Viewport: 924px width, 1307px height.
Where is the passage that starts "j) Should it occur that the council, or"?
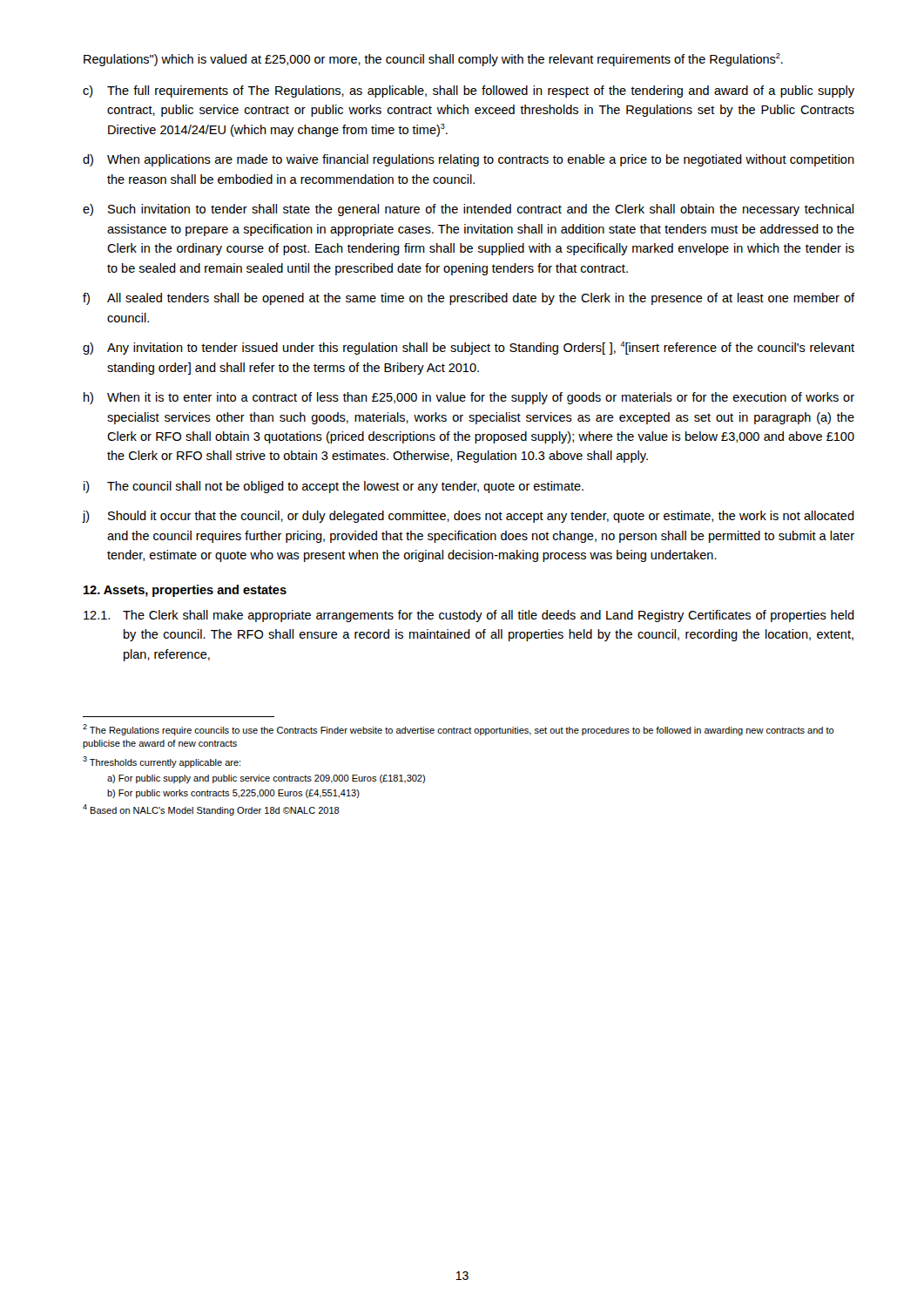[x=469, y=536]
